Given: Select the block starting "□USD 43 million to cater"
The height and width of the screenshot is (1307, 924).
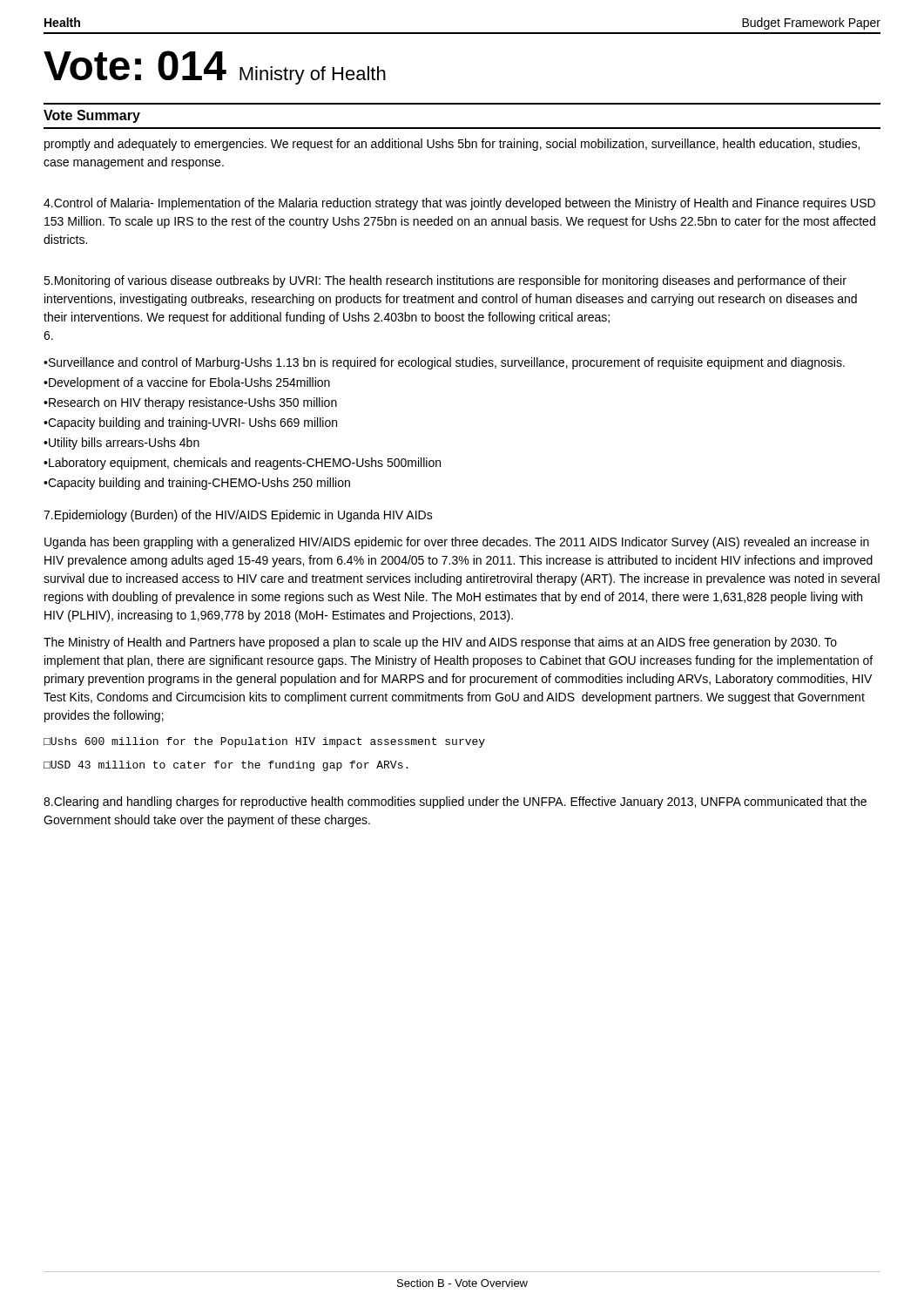Looking at the screenshot, I should pyautogui.click(x=227, y=765).
